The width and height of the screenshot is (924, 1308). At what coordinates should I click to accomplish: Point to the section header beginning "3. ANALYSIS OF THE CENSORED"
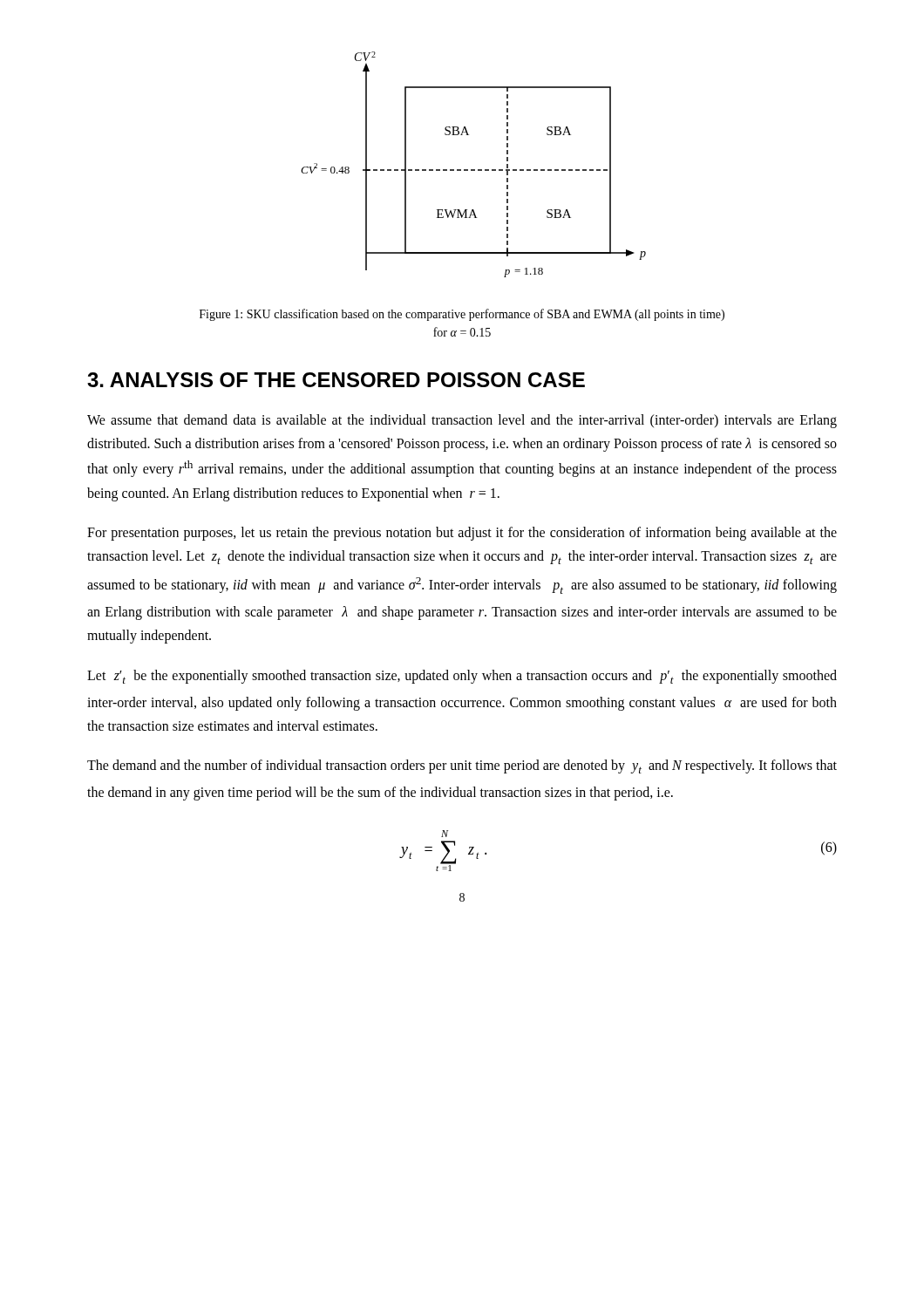coord(336,380)
